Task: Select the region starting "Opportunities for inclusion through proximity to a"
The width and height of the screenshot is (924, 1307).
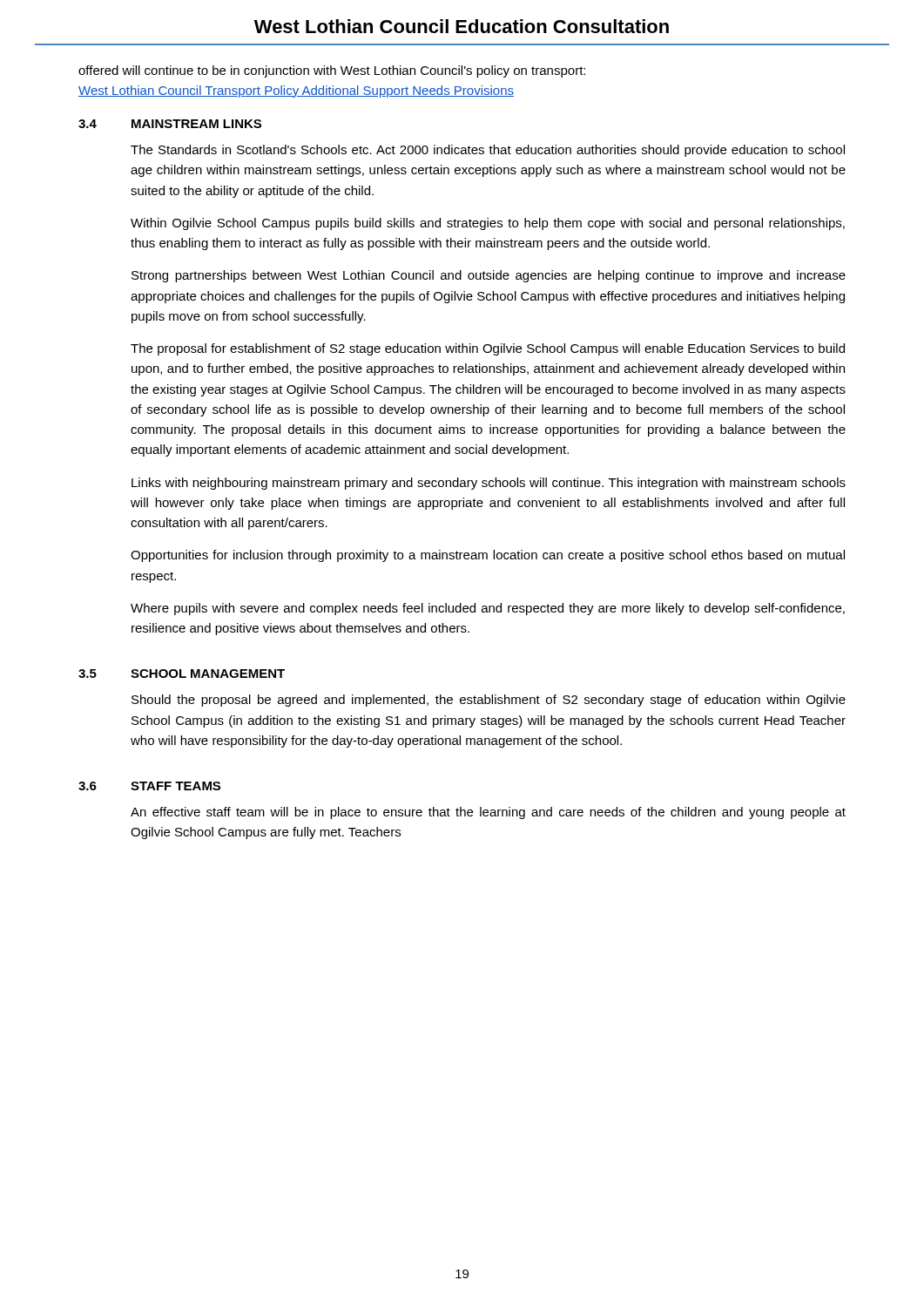Action: (488, 565)
